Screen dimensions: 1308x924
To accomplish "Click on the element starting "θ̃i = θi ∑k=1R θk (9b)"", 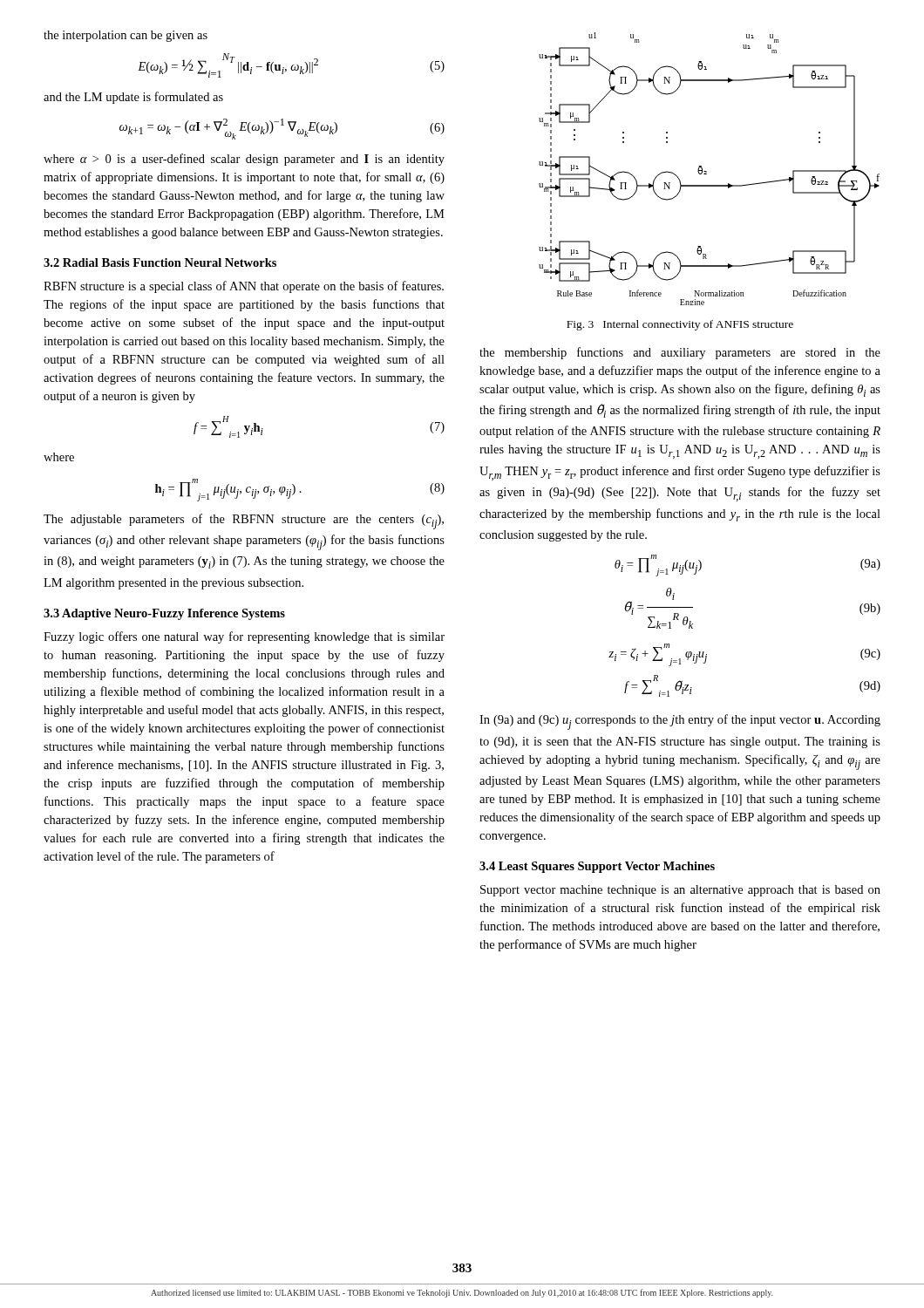I will (680, 608).
